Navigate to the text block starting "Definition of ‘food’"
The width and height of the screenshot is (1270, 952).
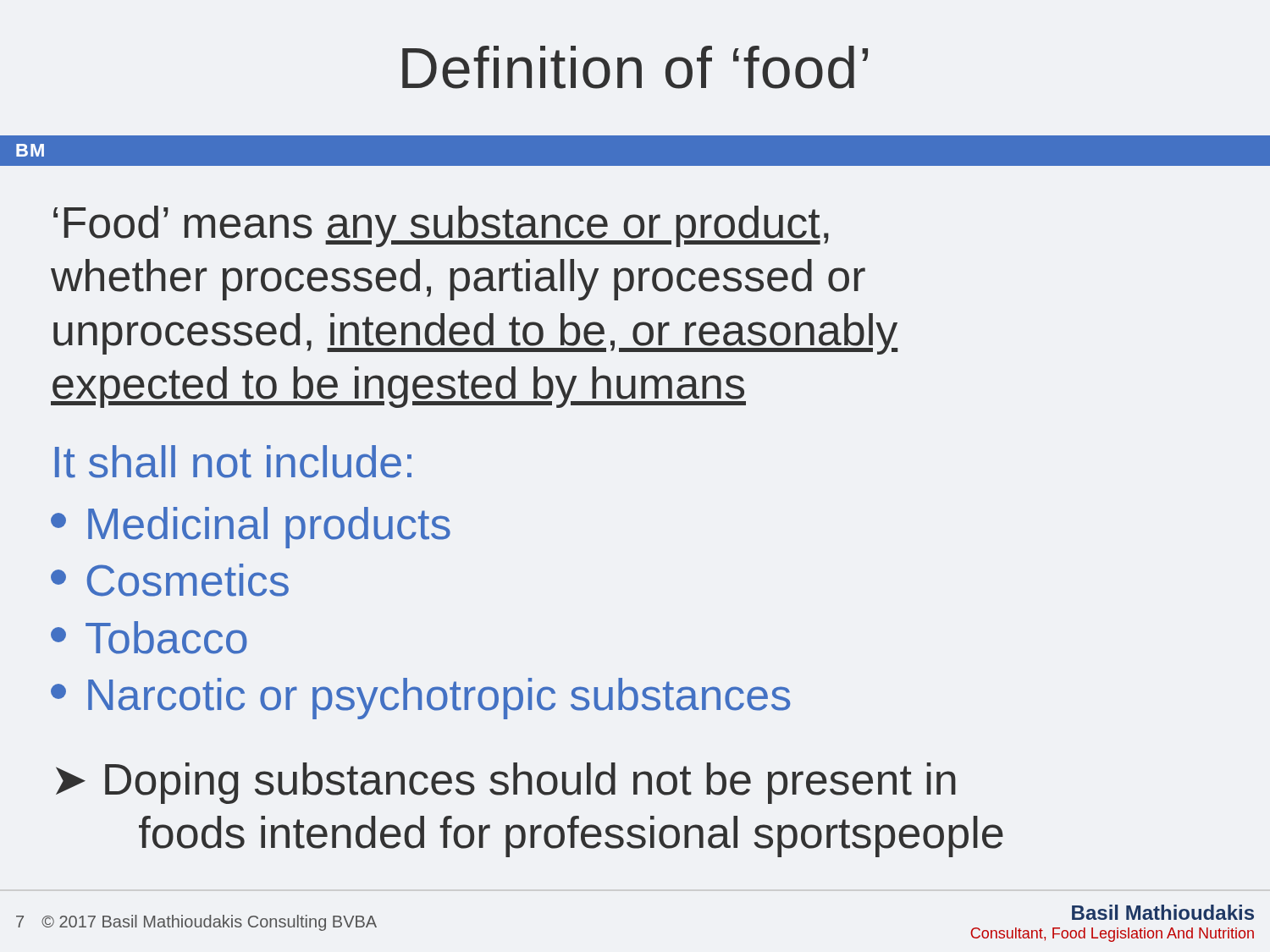click(x=635, y=68)
